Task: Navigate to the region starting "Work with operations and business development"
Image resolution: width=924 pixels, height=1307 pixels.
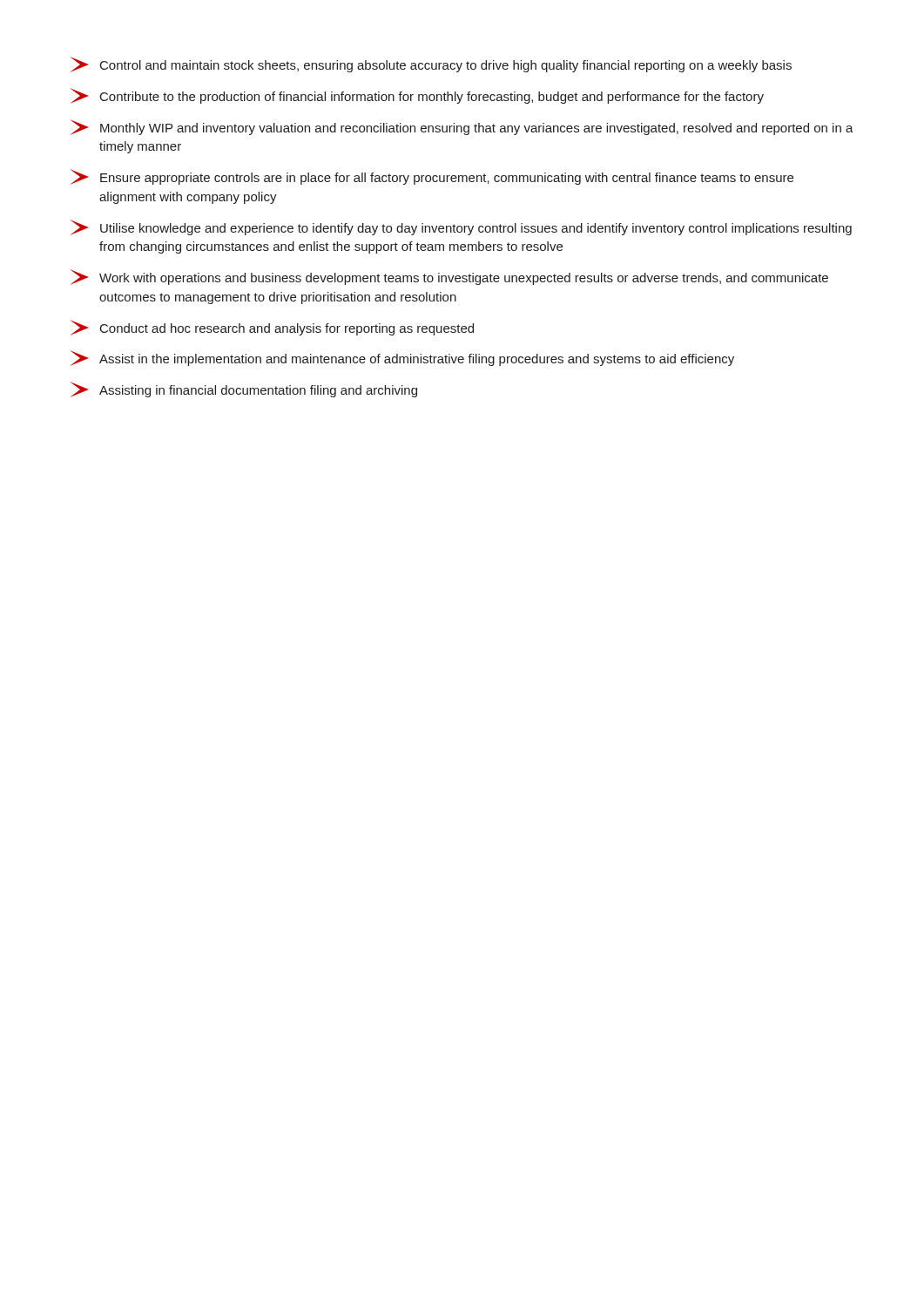Action: (462, 287)
